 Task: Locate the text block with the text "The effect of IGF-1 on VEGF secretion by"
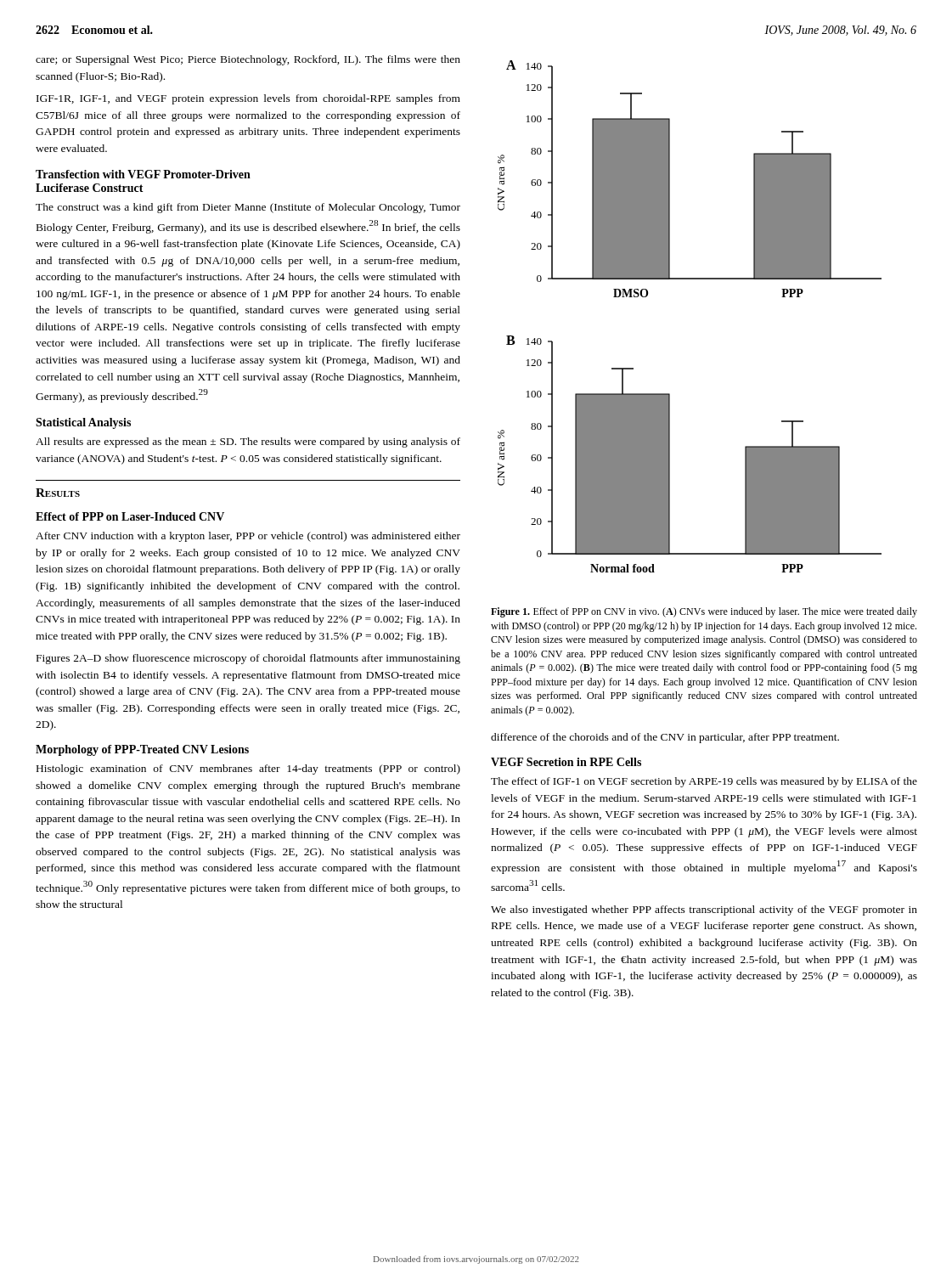704,782
